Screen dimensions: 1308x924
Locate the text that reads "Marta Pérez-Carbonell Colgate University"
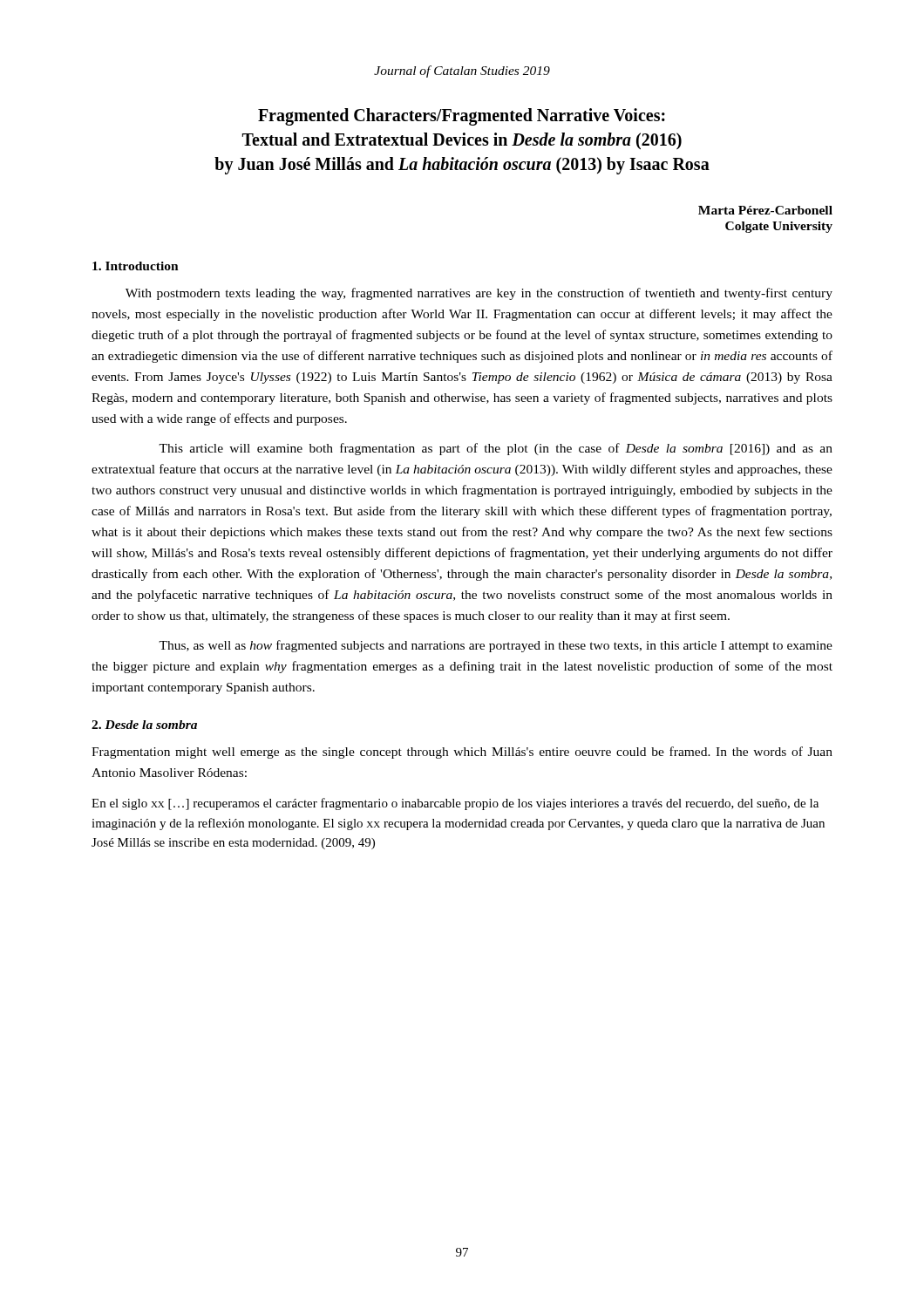pos(765,210)
